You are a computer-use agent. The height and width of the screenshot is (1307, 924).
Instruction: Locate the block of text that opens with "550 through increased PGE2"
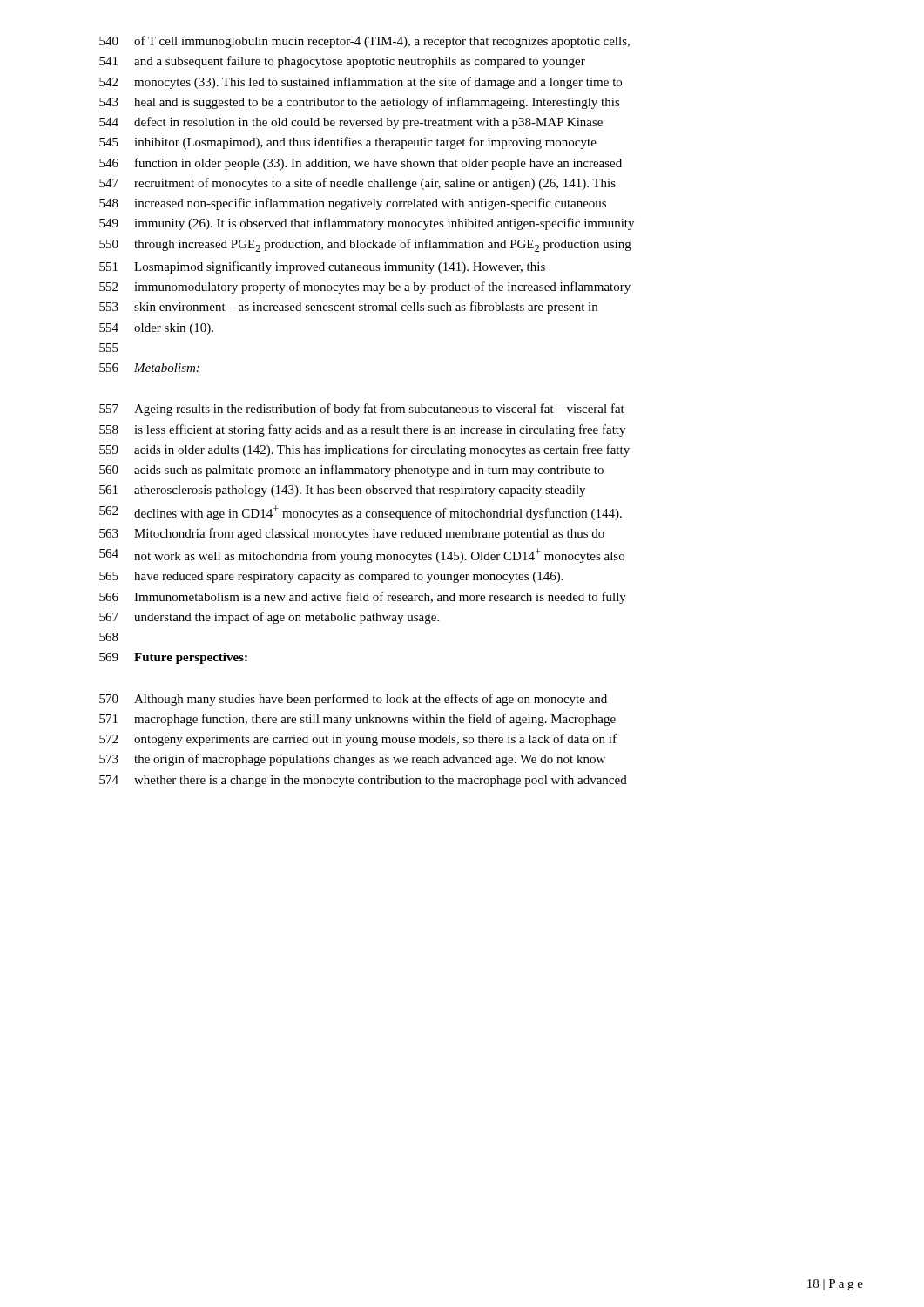coord(471,245)
